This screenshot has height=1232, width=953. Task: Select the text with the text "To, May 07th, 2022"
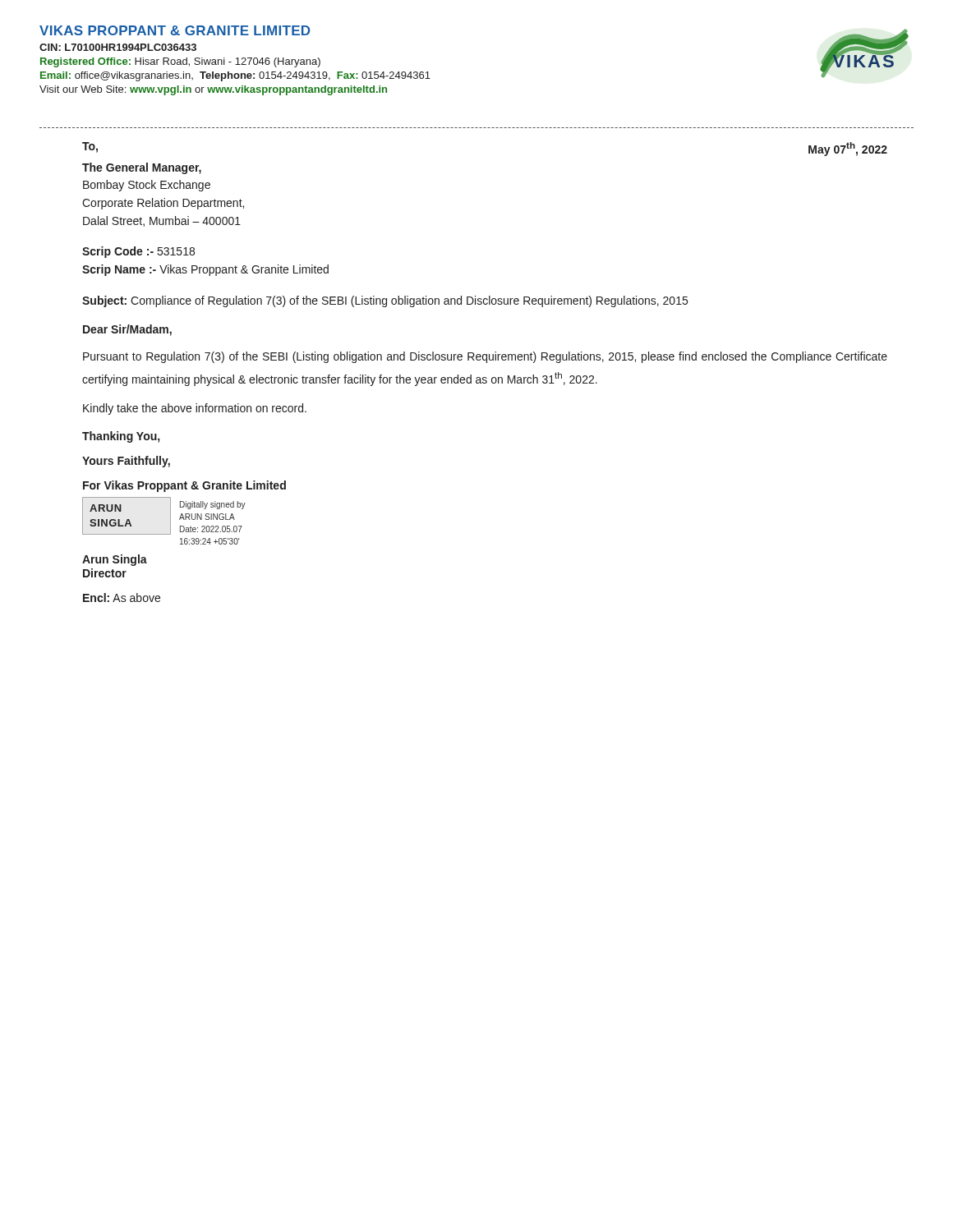pyautogui.click(x=89, y=149)
